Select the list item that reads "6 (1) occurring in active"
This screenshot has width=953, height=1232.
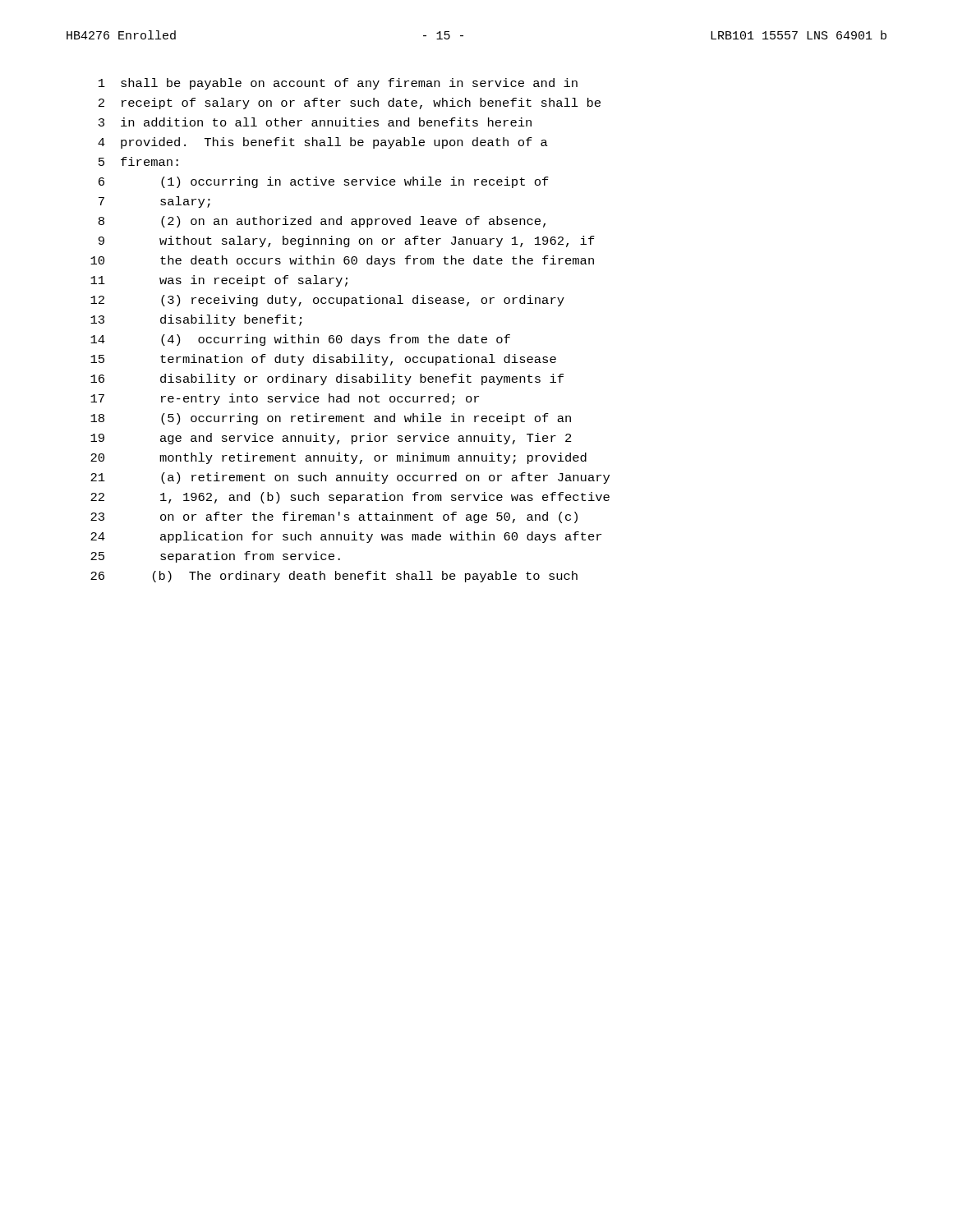[x=476, y=192]
